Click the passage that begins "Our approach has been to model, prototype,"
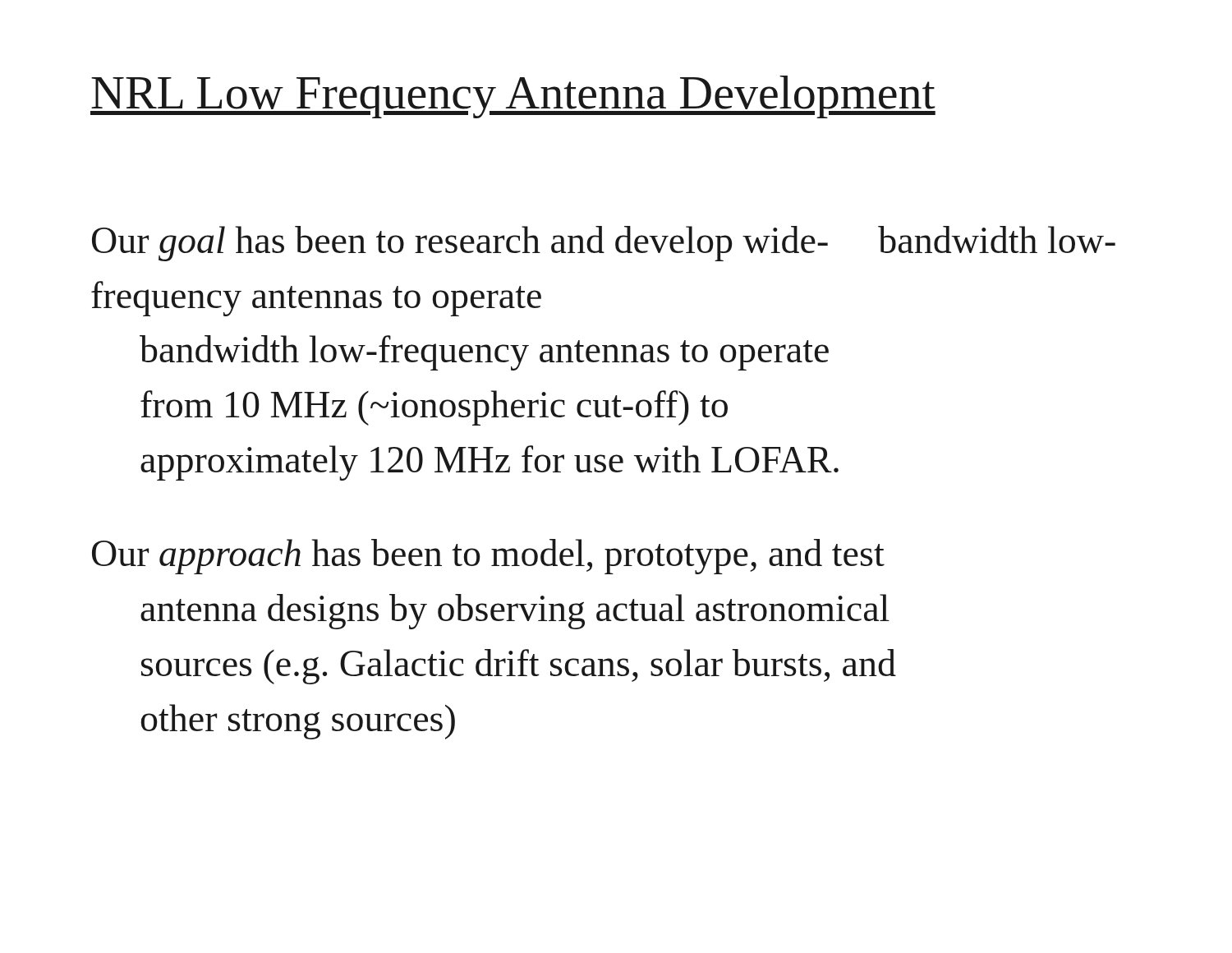Image resolution: width=1232 pixels, height=953 pixels. [493, 639]
